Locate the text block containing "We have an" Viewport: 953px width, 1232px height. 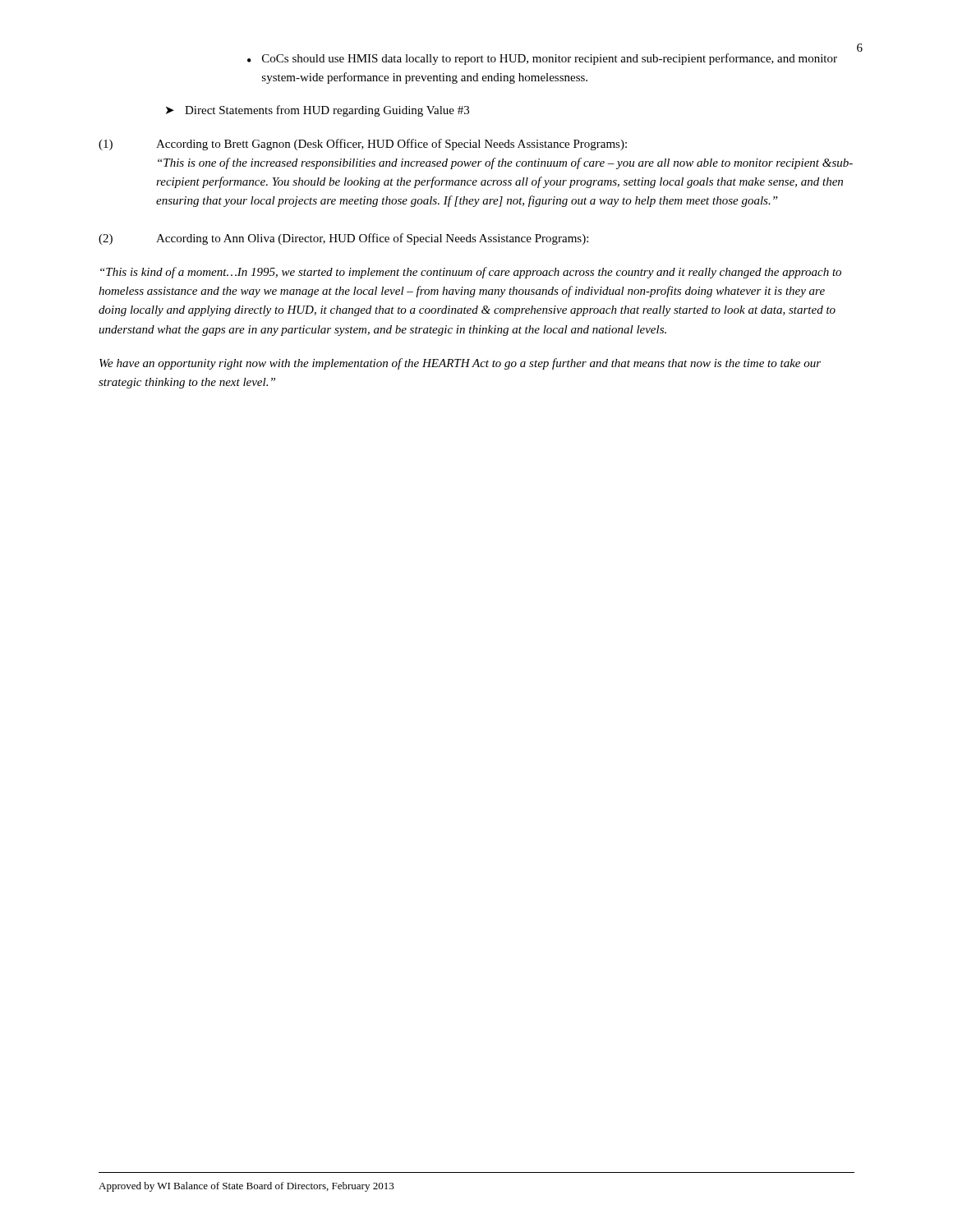tap(460, 372)
